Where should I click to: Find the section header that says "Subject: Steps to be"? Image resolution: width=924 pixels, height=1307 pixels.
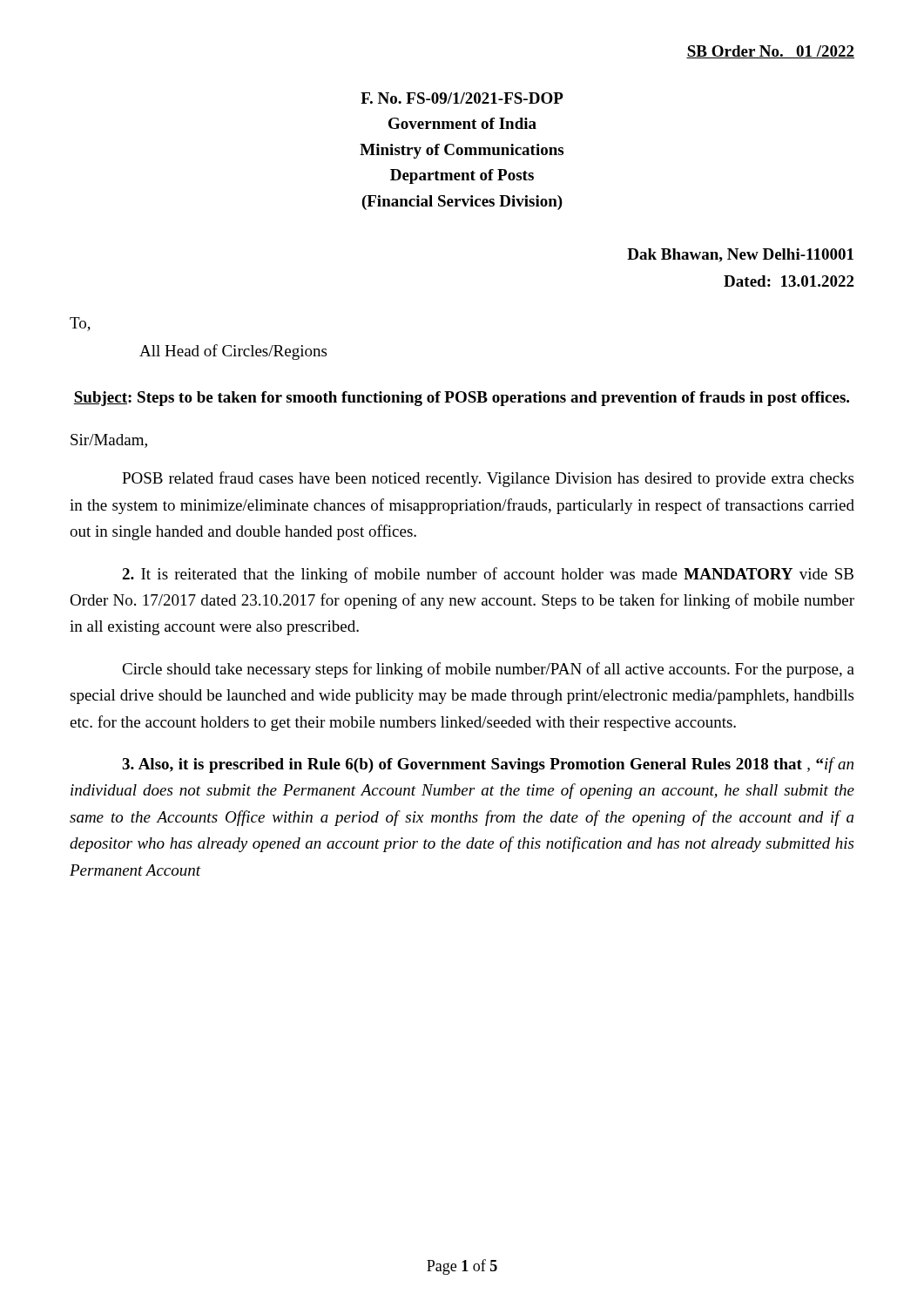460,397
